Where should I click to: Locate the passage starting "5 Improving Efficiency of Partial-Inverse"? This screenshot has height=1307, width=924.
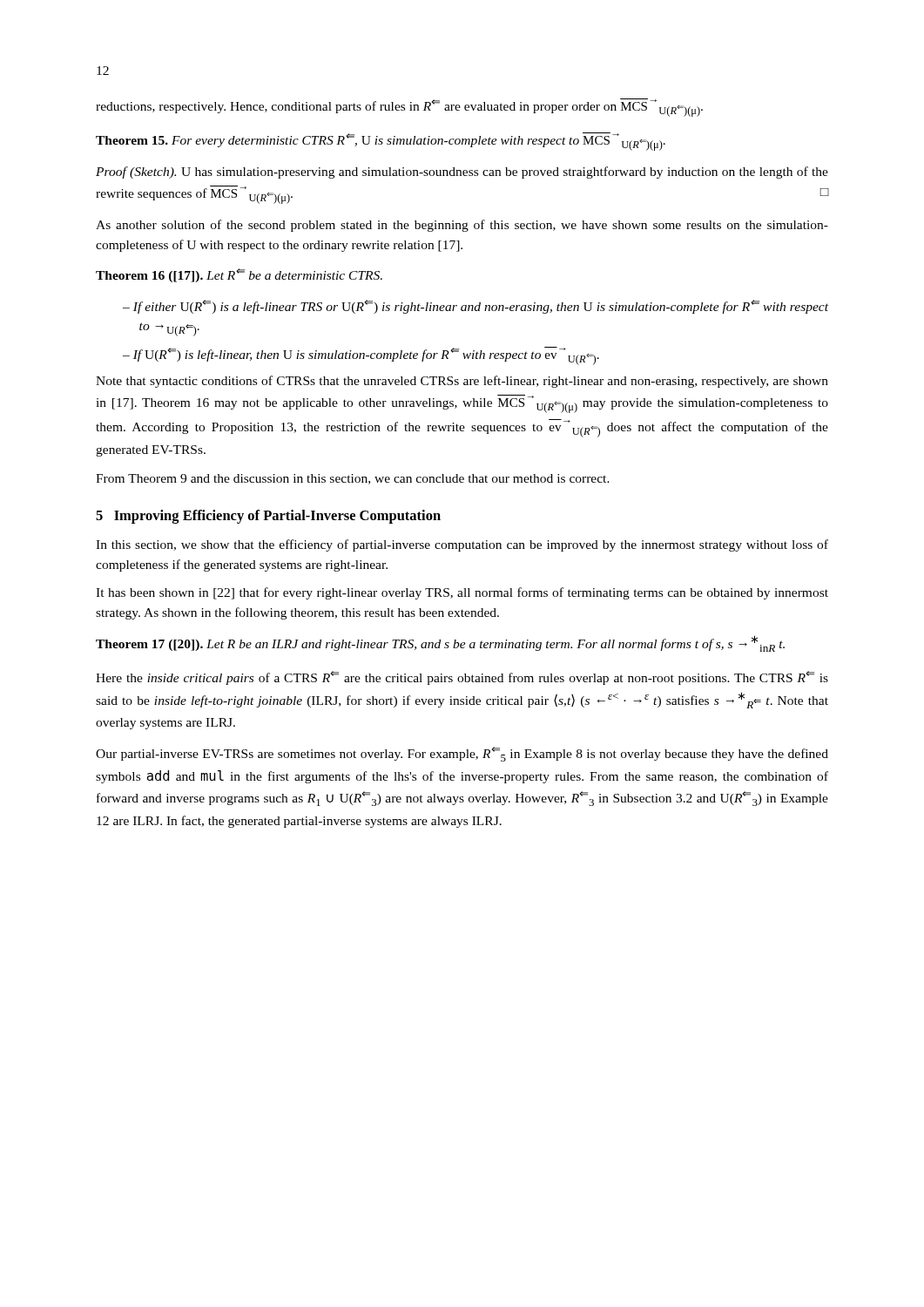click(268, 516)
